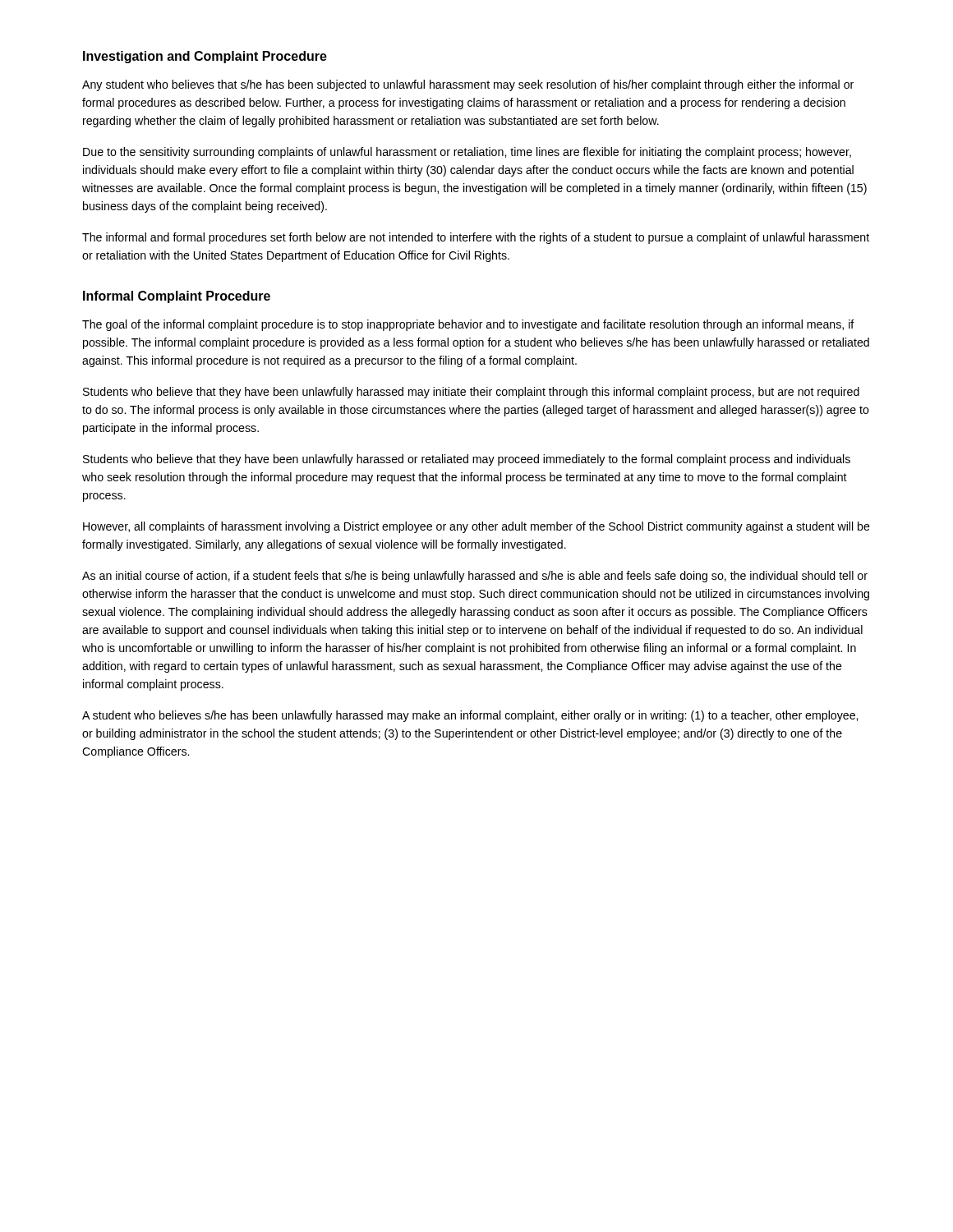Locate the text block with the text "A student who believes"

pyautogui.click(x=471, y=733)
